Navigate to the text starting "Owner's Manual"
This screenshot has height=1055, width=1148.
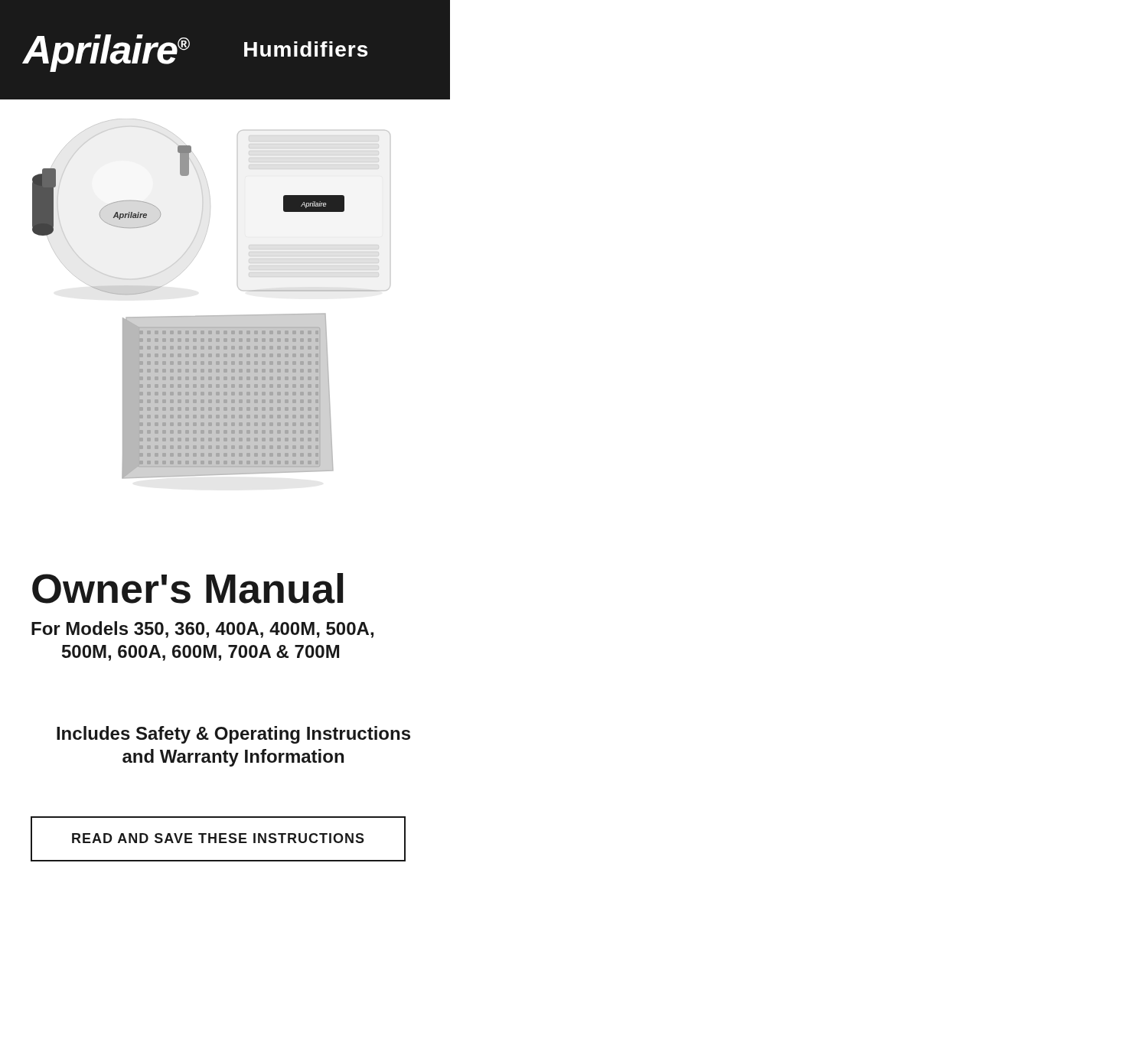point(188,588)
